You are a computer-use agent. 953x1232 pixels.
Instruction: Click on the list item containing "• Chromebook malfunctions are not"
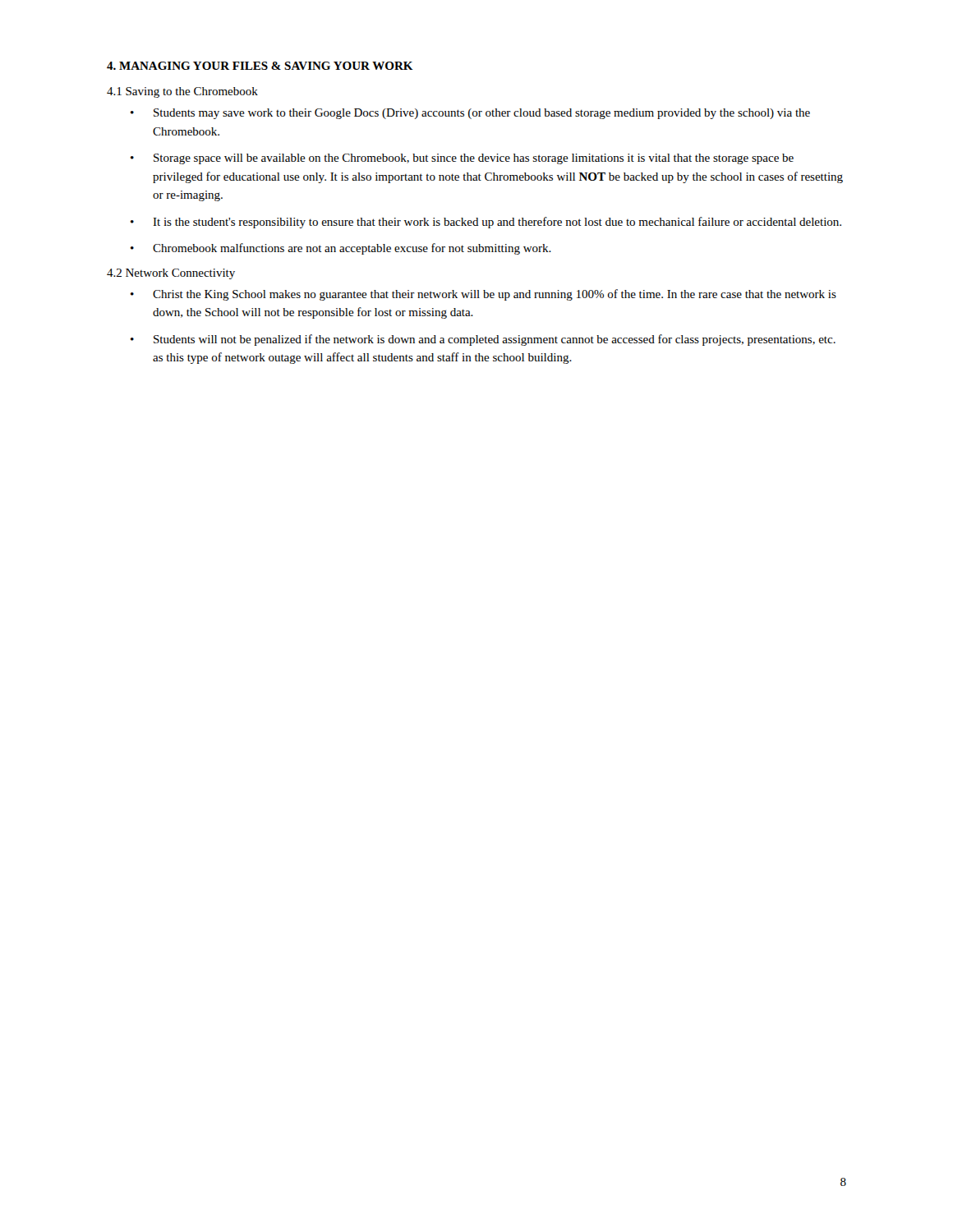(x=488, y=248)
